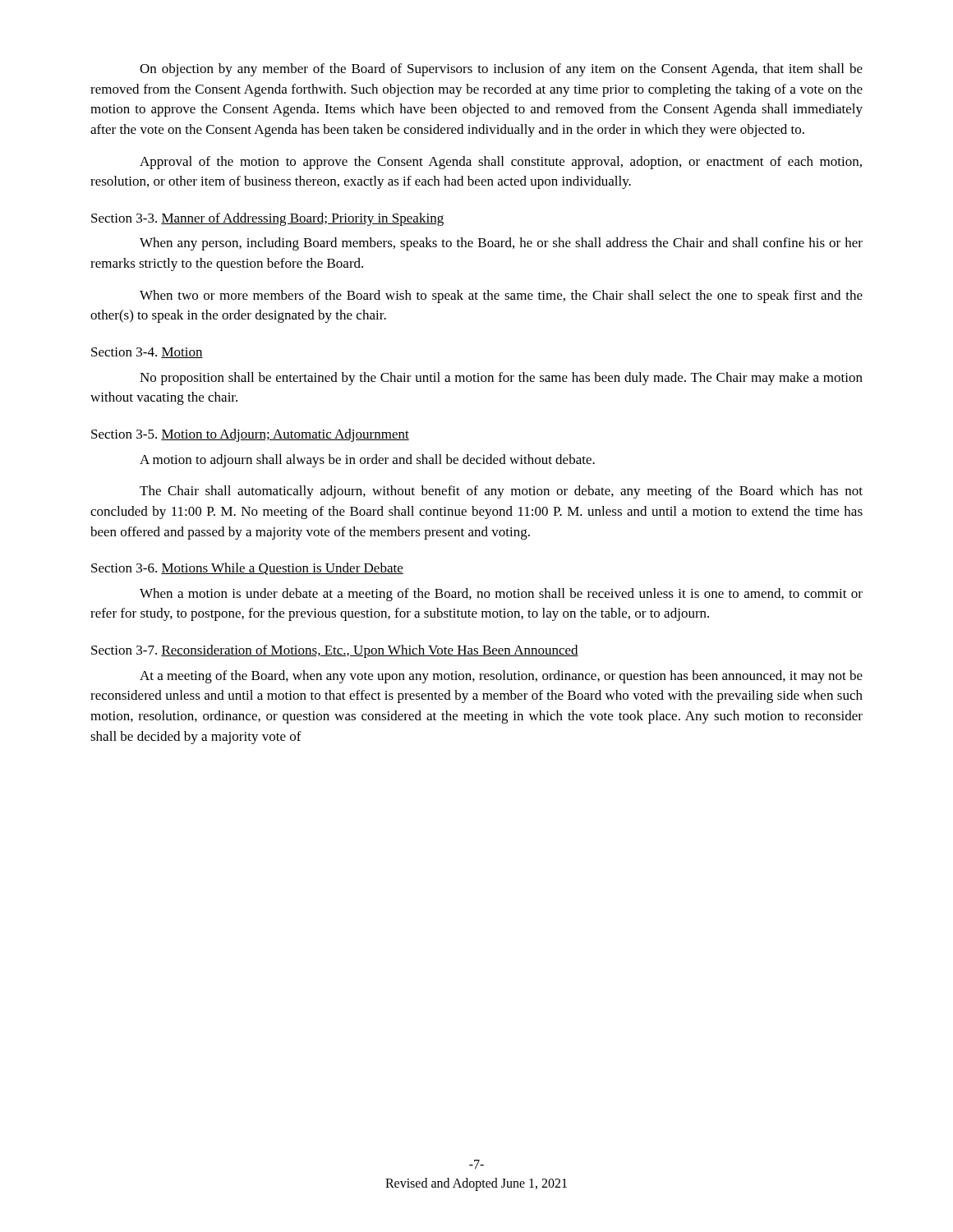Point to the region starting "On objection by"
The height and width of the screenshot is (1232, 953).
pos(476,99)
